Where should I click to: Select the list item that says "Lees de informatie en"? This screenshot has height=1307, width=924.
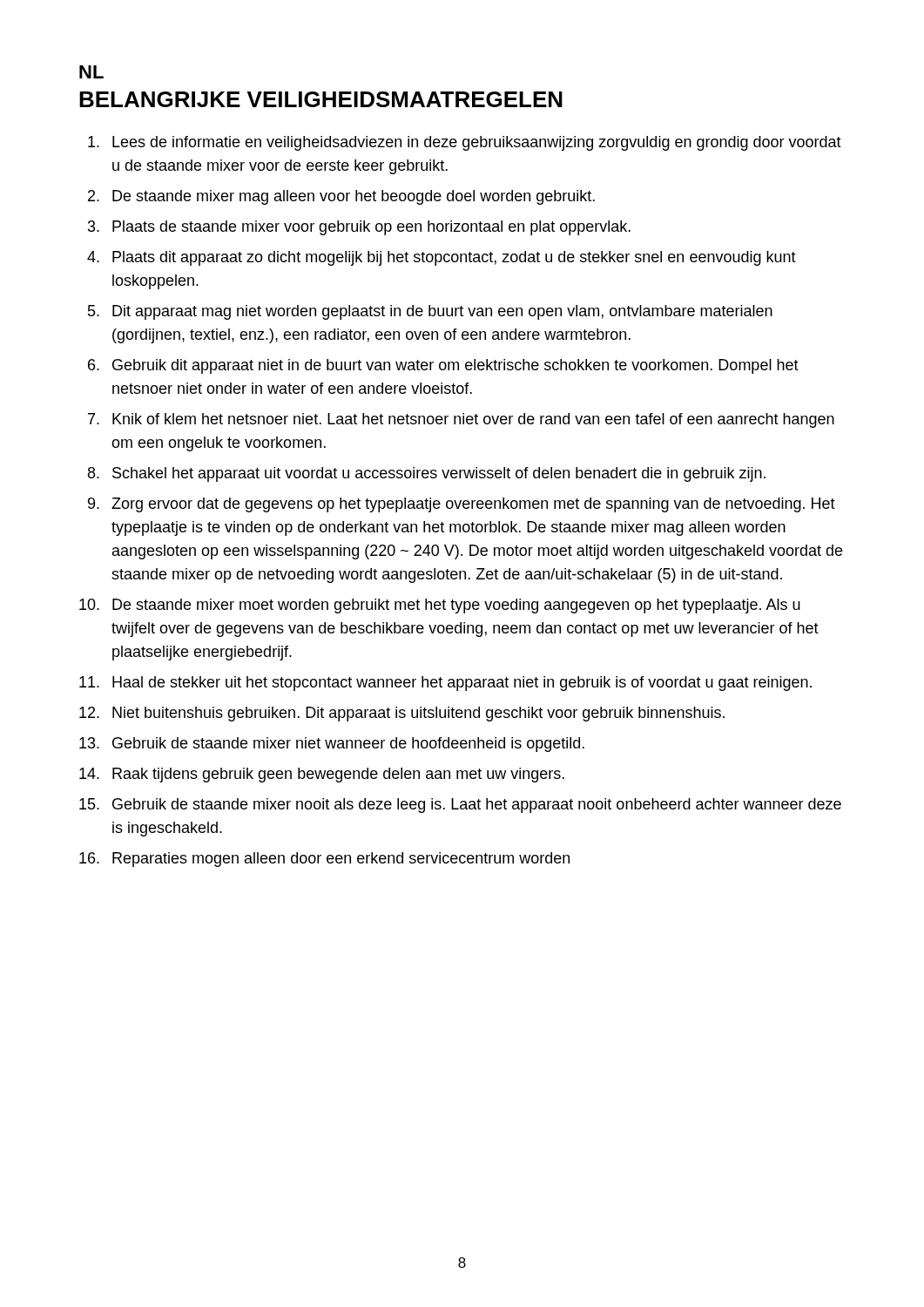(x=476, y=154)
